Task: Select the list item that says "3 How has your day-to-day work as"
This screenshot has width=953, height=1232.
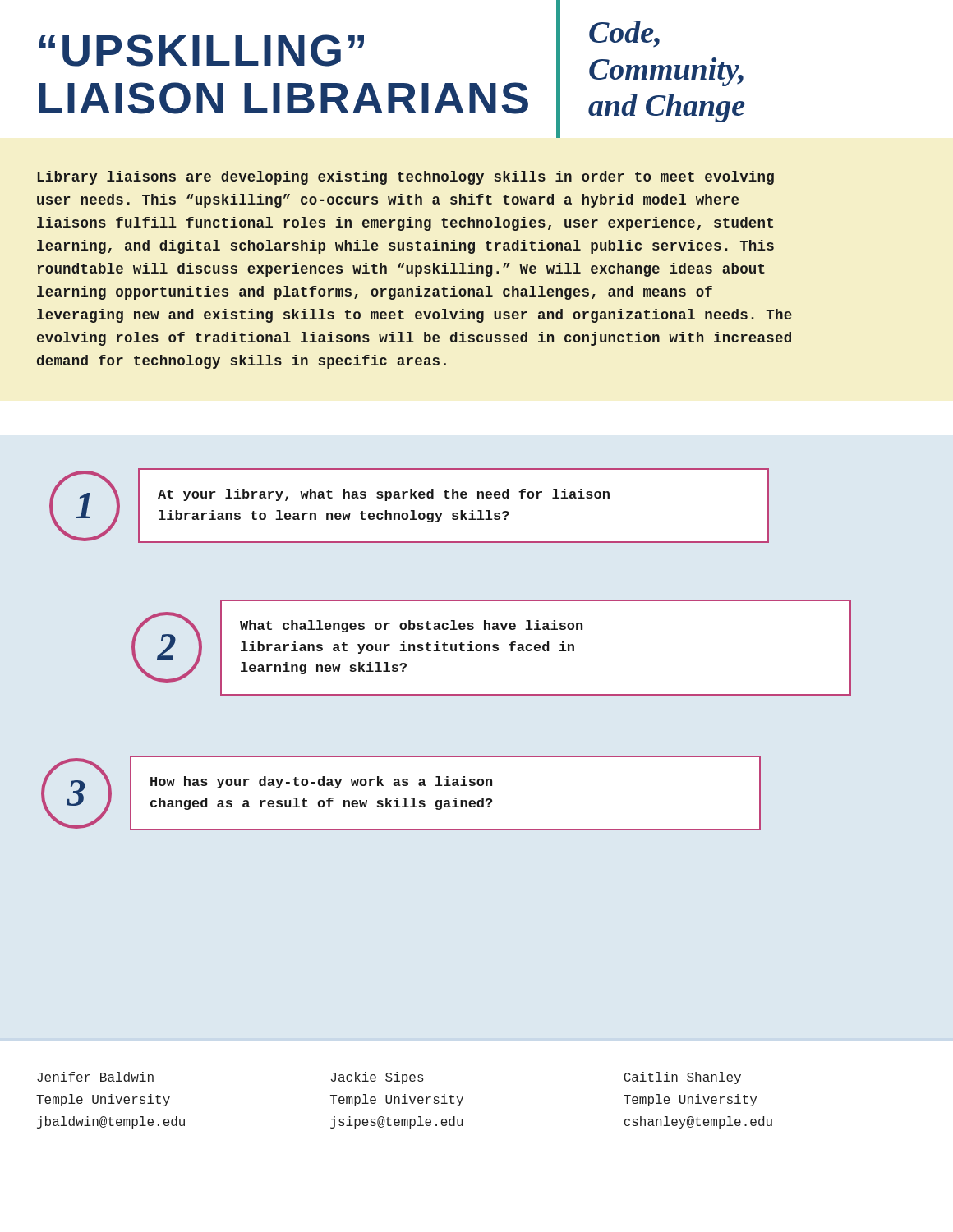Action: [x=401, y=793]
